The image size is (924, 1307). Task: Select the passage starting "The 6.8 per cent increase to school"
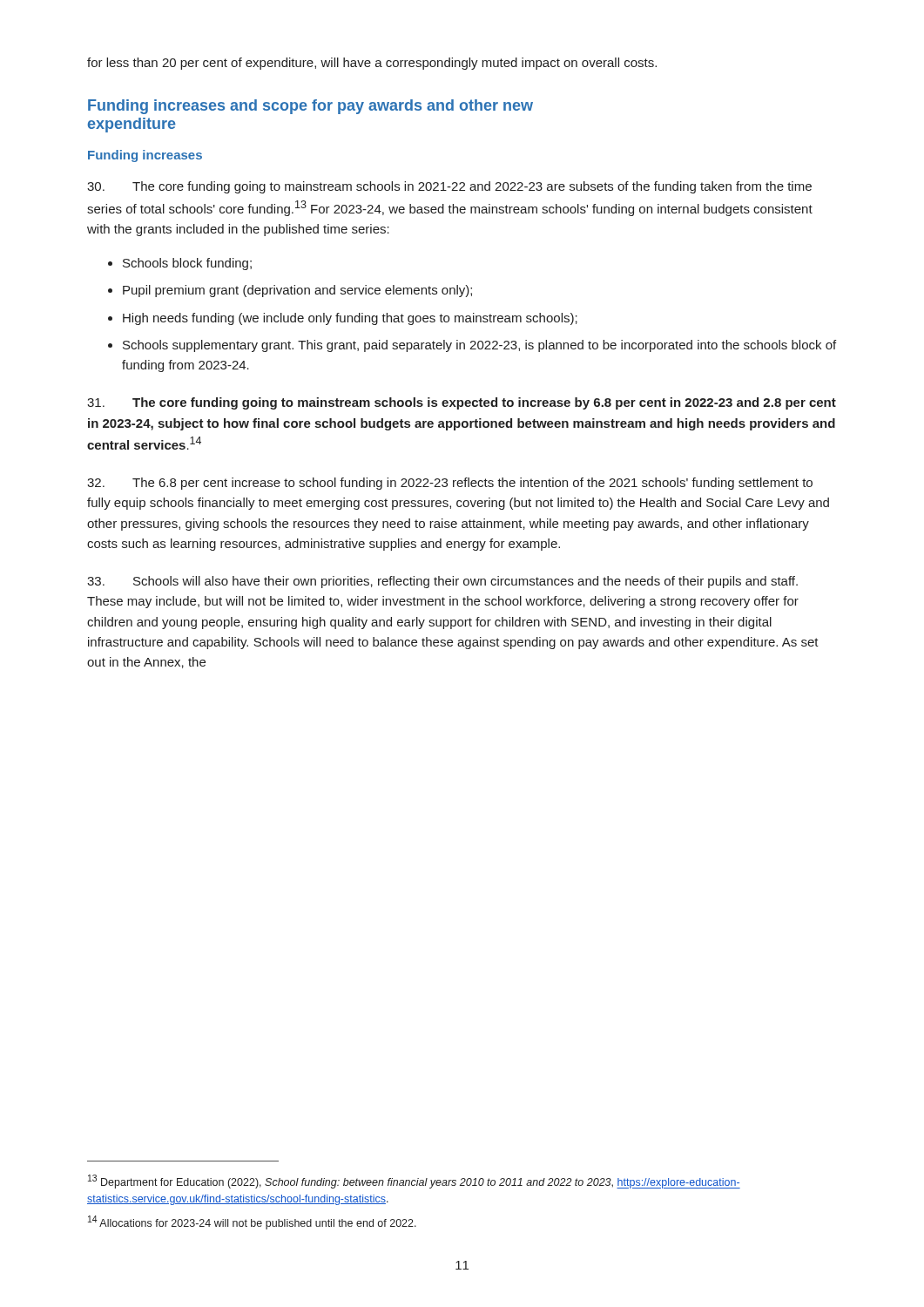[459, 511]
